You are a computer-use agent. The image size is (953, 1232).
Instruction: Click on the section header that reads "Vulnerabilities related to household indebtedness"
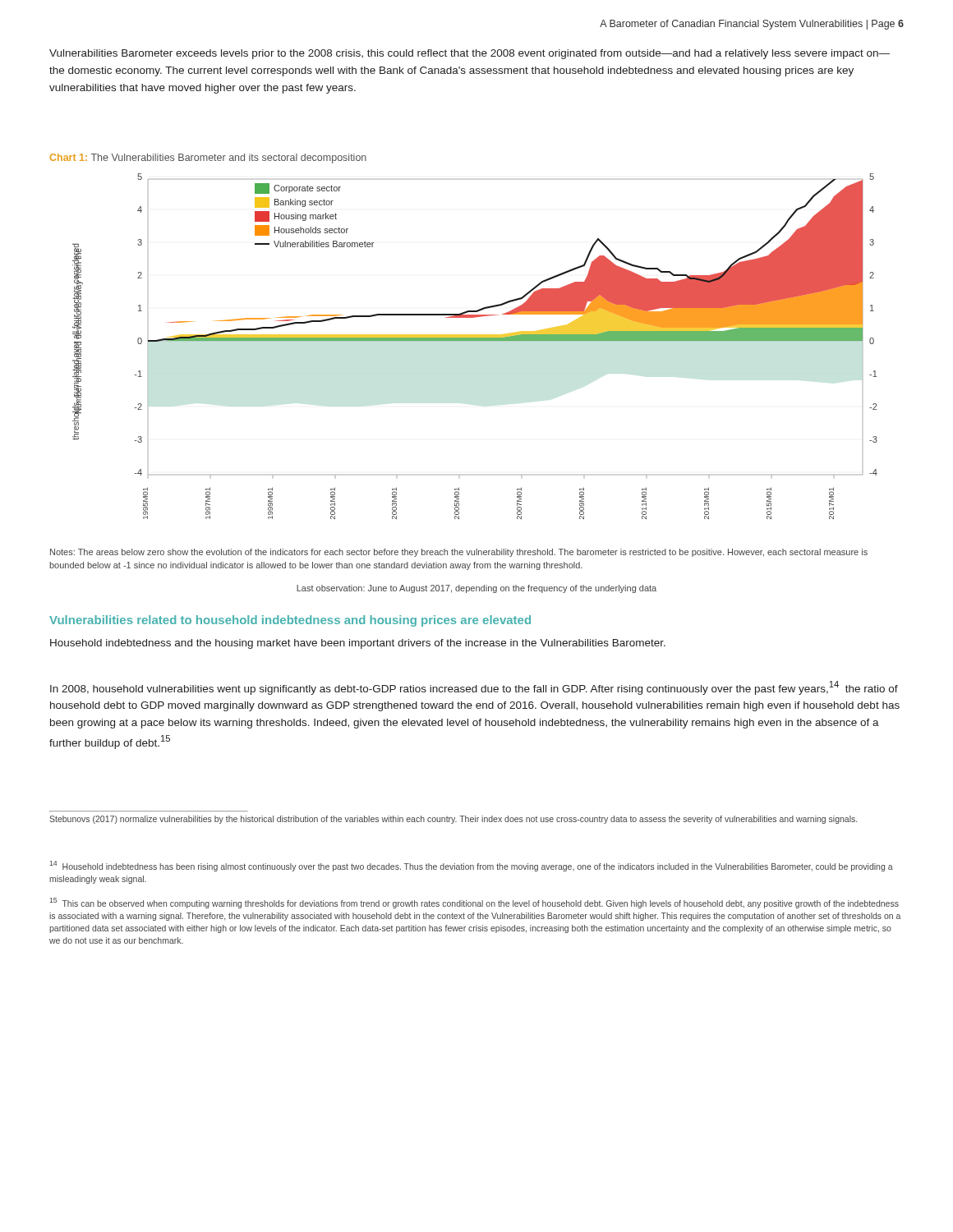click(290, 620)
